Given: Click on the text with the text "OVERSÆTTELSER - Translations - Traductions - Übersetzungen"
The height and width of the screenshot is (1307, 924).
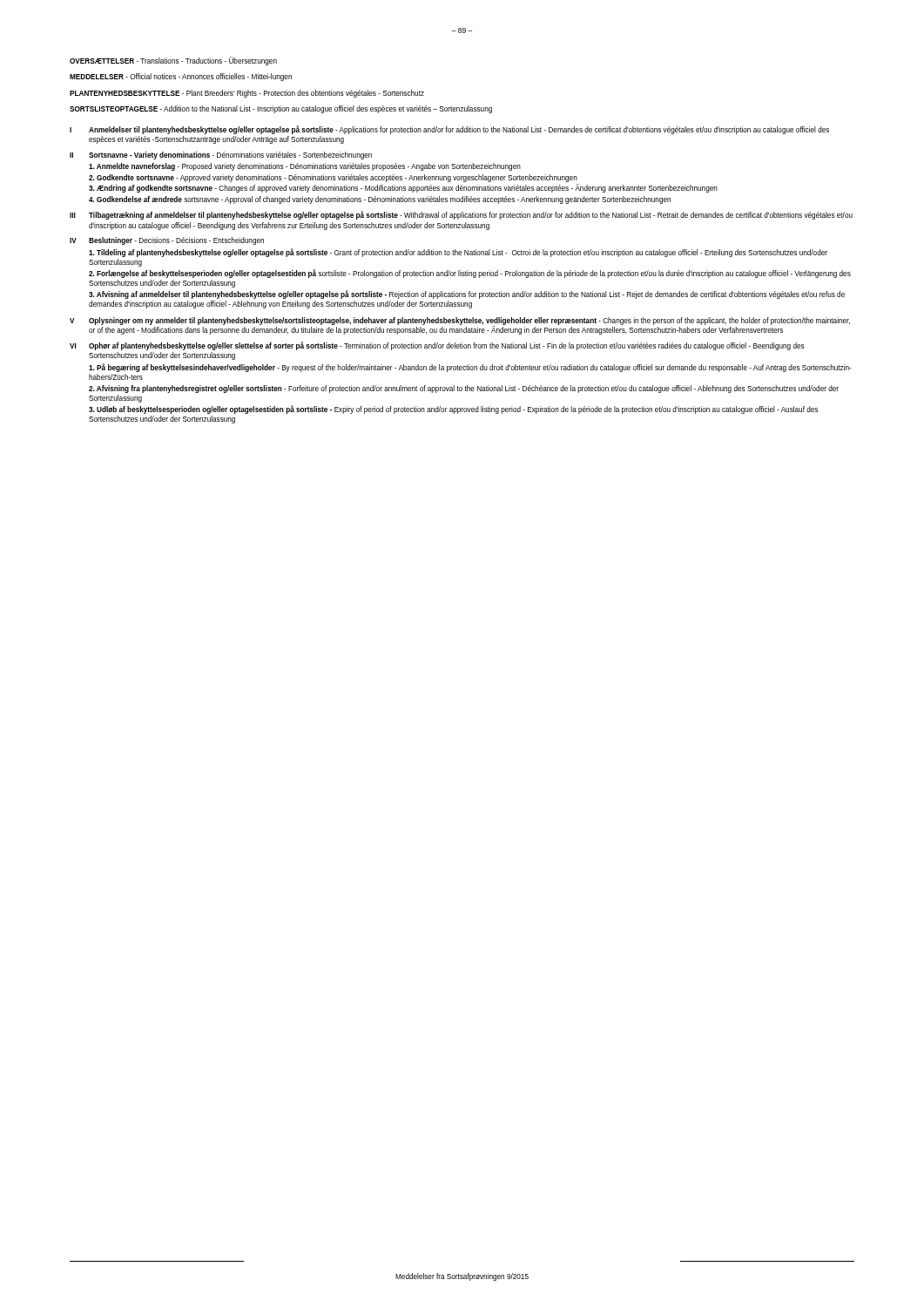Looking at the screenshot, I should pyautogui.click(x=173, y=61).
